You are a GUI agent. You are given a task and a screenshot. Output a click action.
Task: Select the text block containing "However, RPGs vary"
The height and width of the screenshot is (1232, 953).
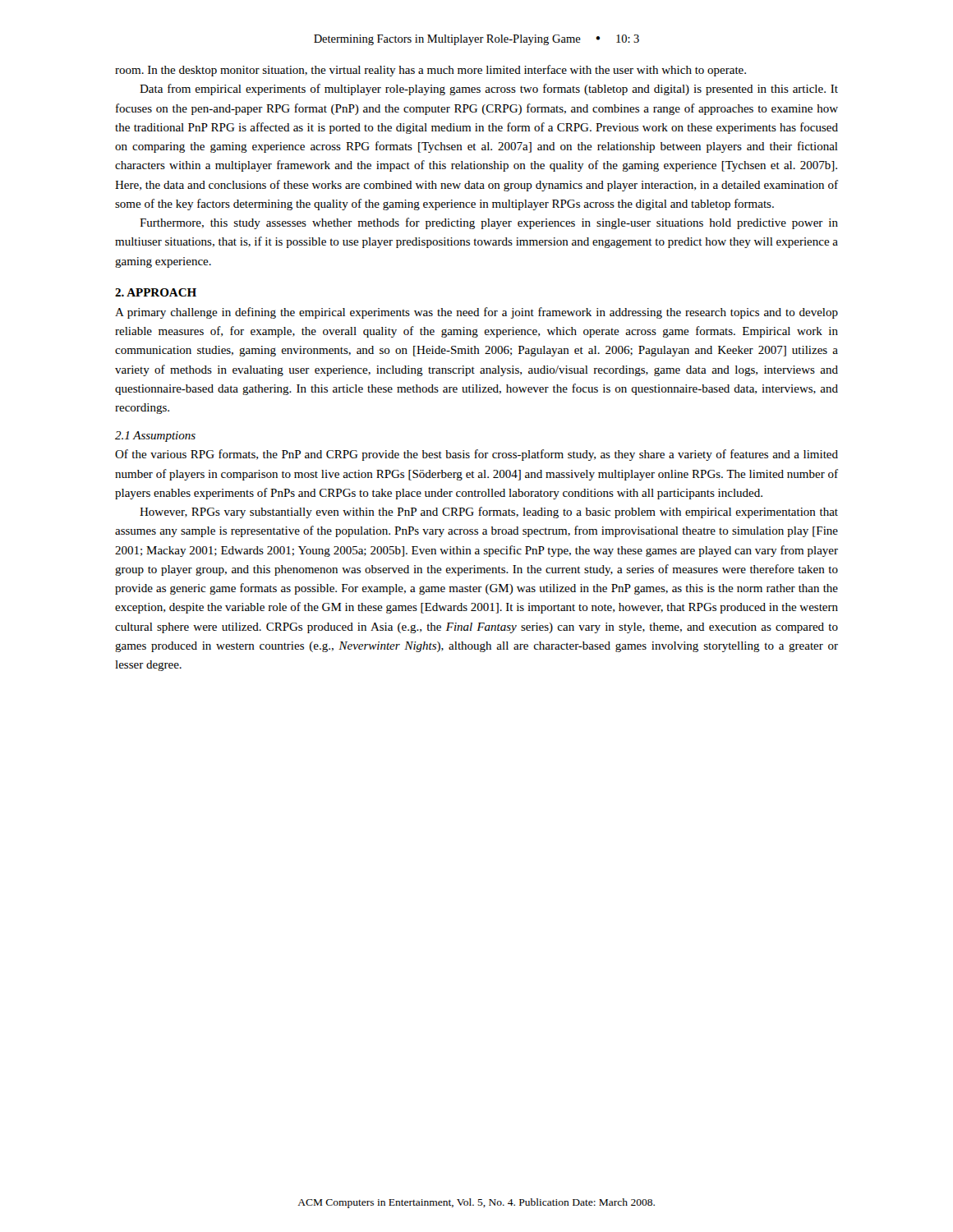[x=476, y=589]
